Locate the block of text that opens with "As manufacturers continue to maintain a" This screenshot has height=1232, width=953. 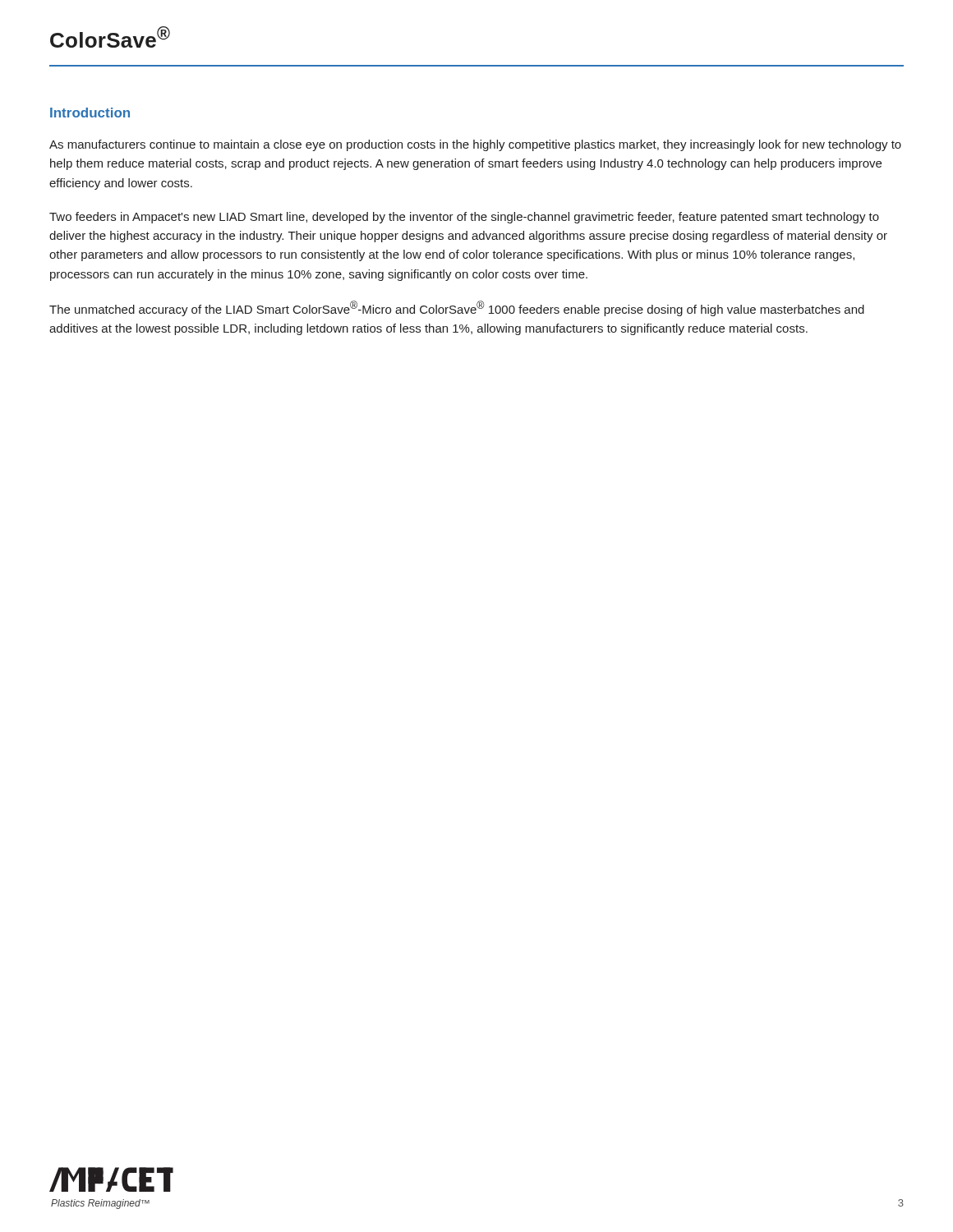tap(475, 163)
